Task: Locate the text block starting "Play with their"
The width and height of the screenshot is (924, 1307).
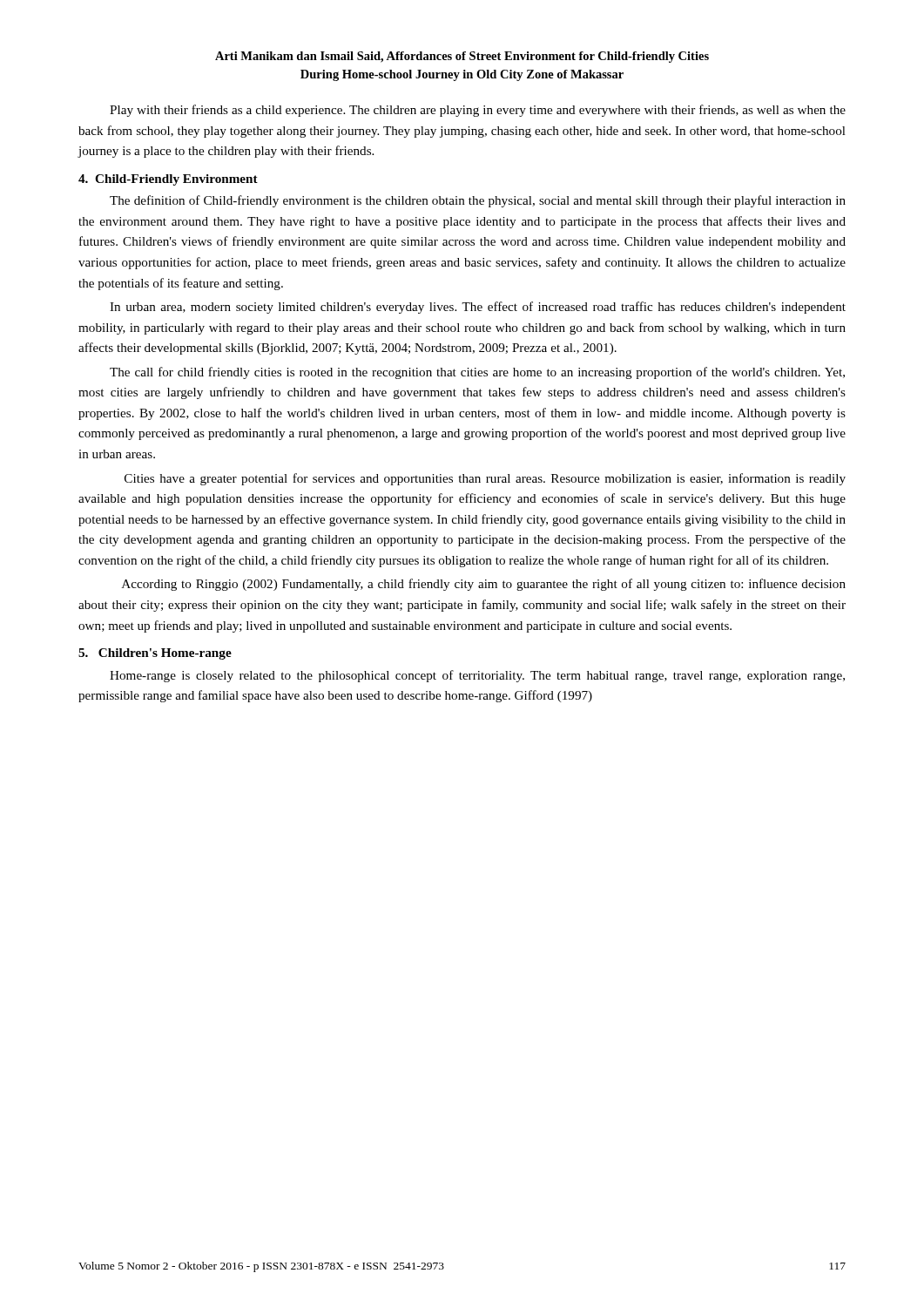Action: click(462, 130)
